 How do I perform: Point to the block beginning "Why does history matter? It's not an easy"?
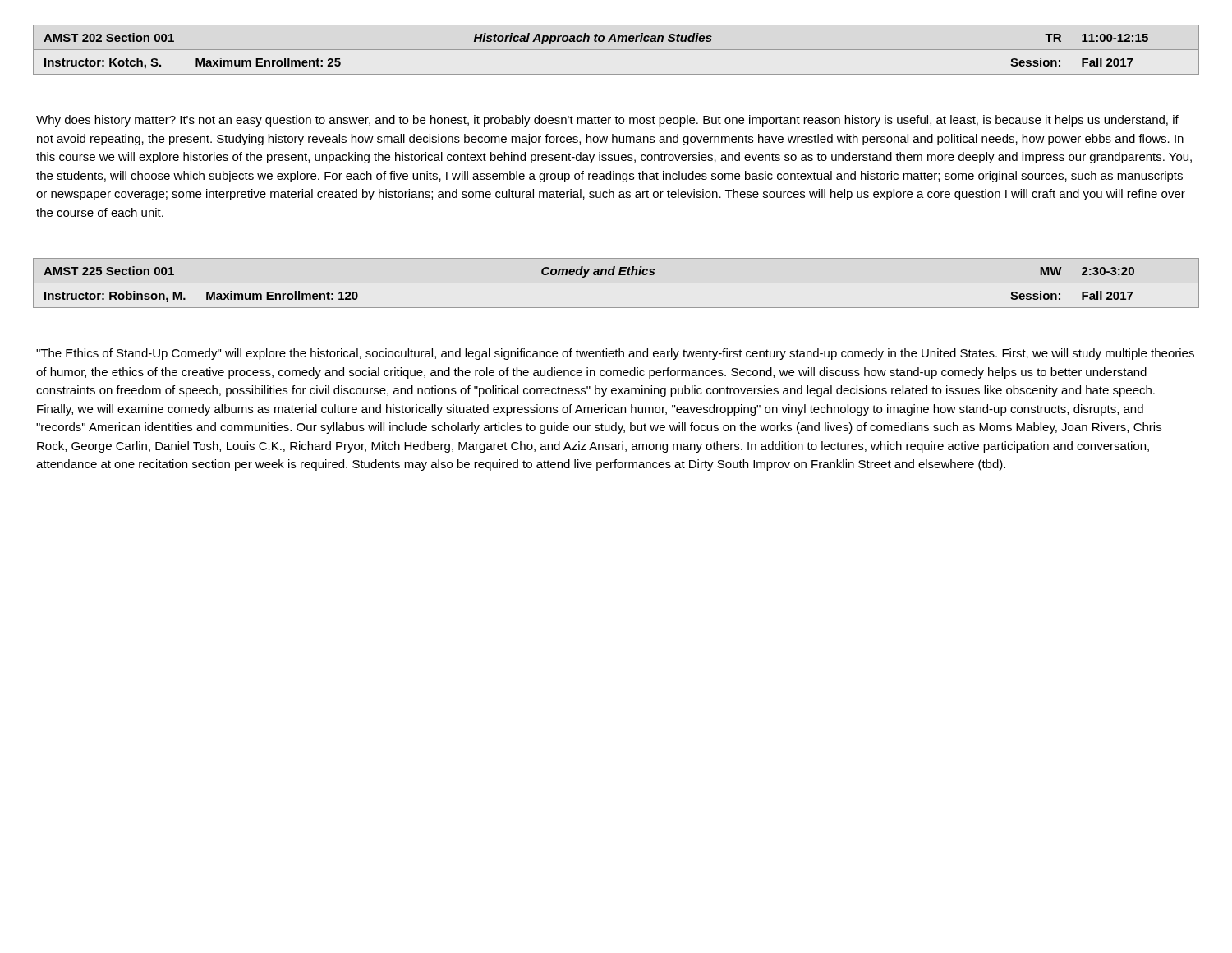click(614, 166)
